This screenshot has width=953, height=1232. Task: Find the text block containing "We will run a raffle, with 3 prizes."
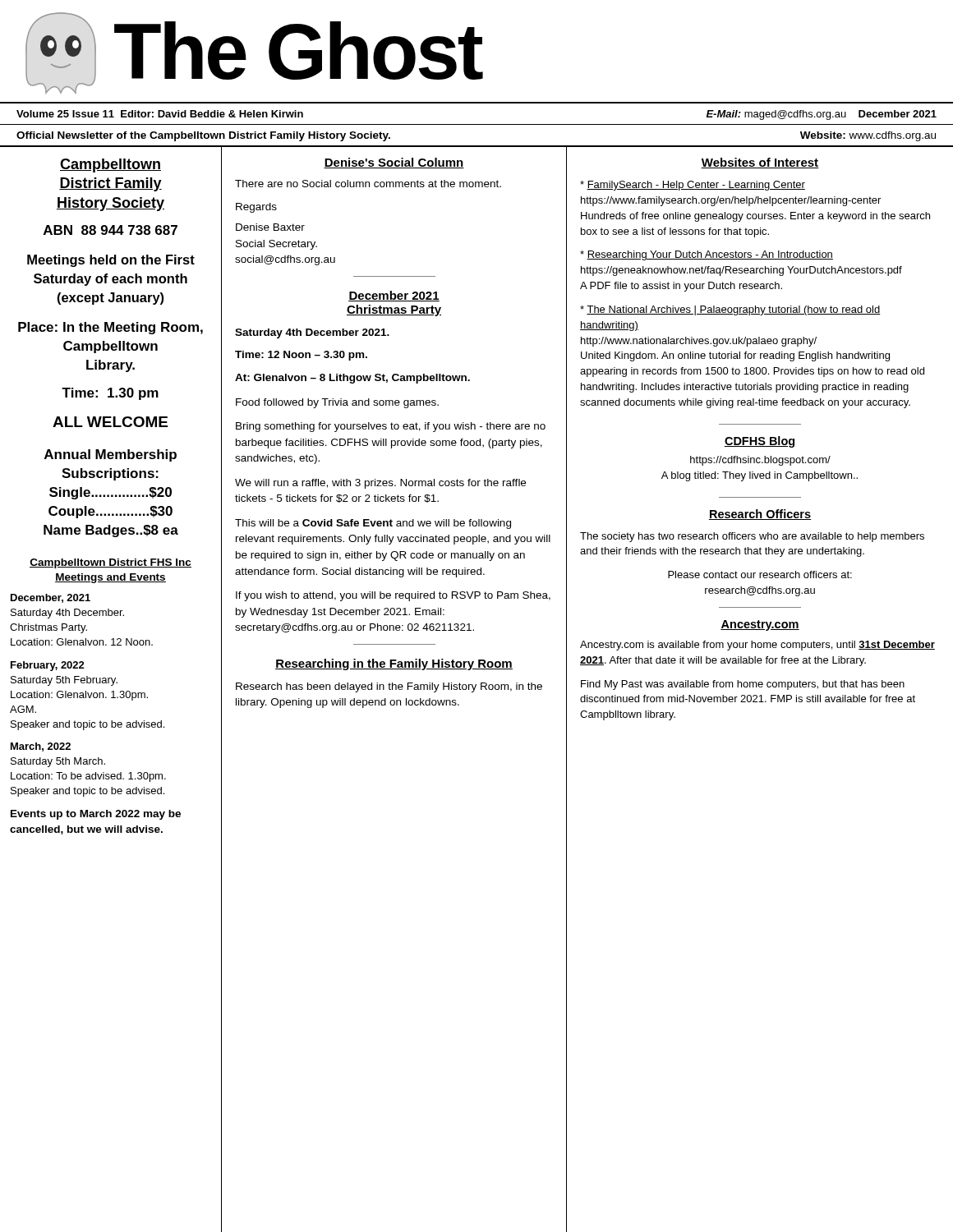click(x=381, y=490)
